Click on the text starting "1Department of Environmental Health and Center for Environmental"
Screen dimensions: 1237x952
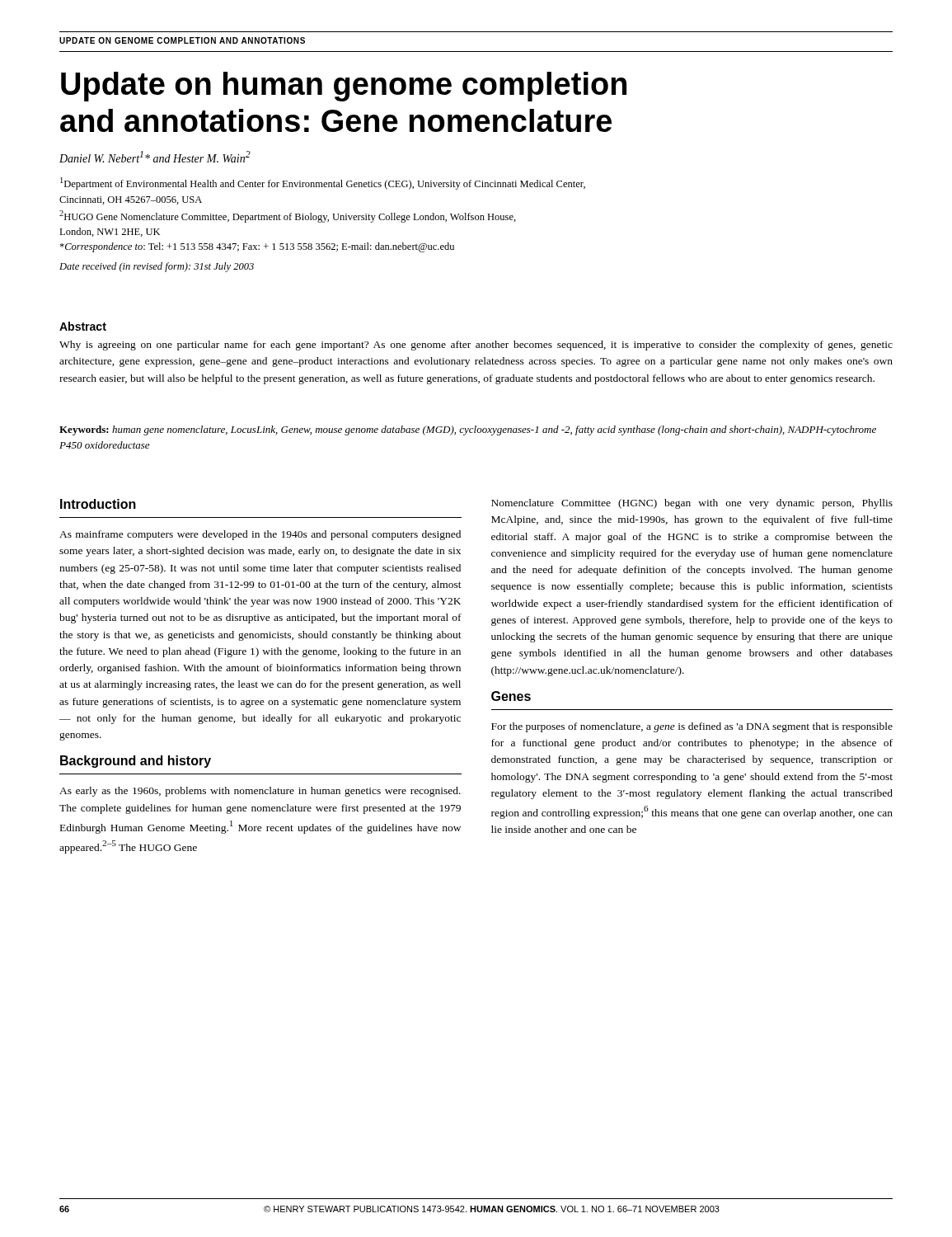[322, 214]
